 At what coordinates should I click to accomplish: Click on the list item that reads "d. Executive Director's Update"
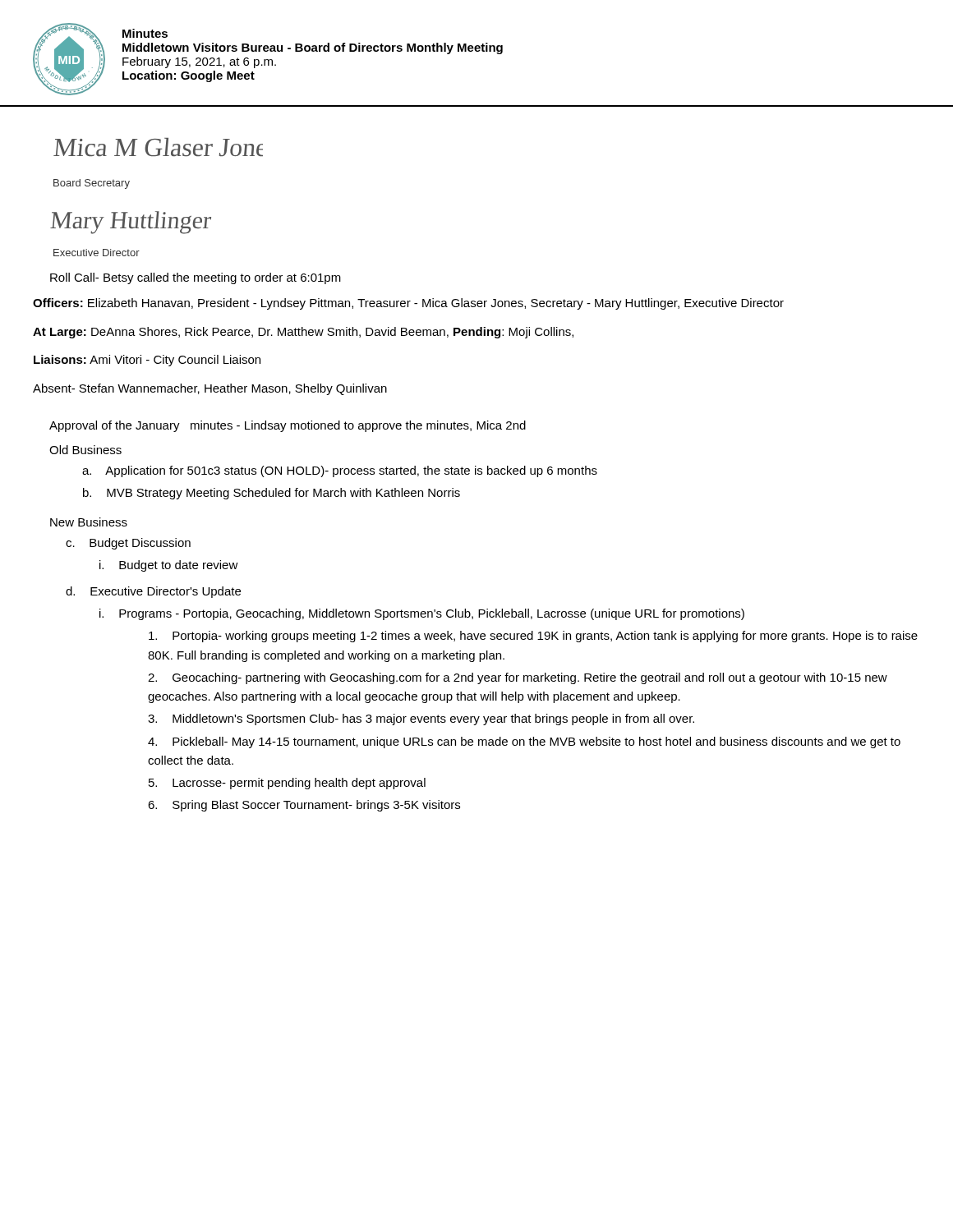[154, 591]
